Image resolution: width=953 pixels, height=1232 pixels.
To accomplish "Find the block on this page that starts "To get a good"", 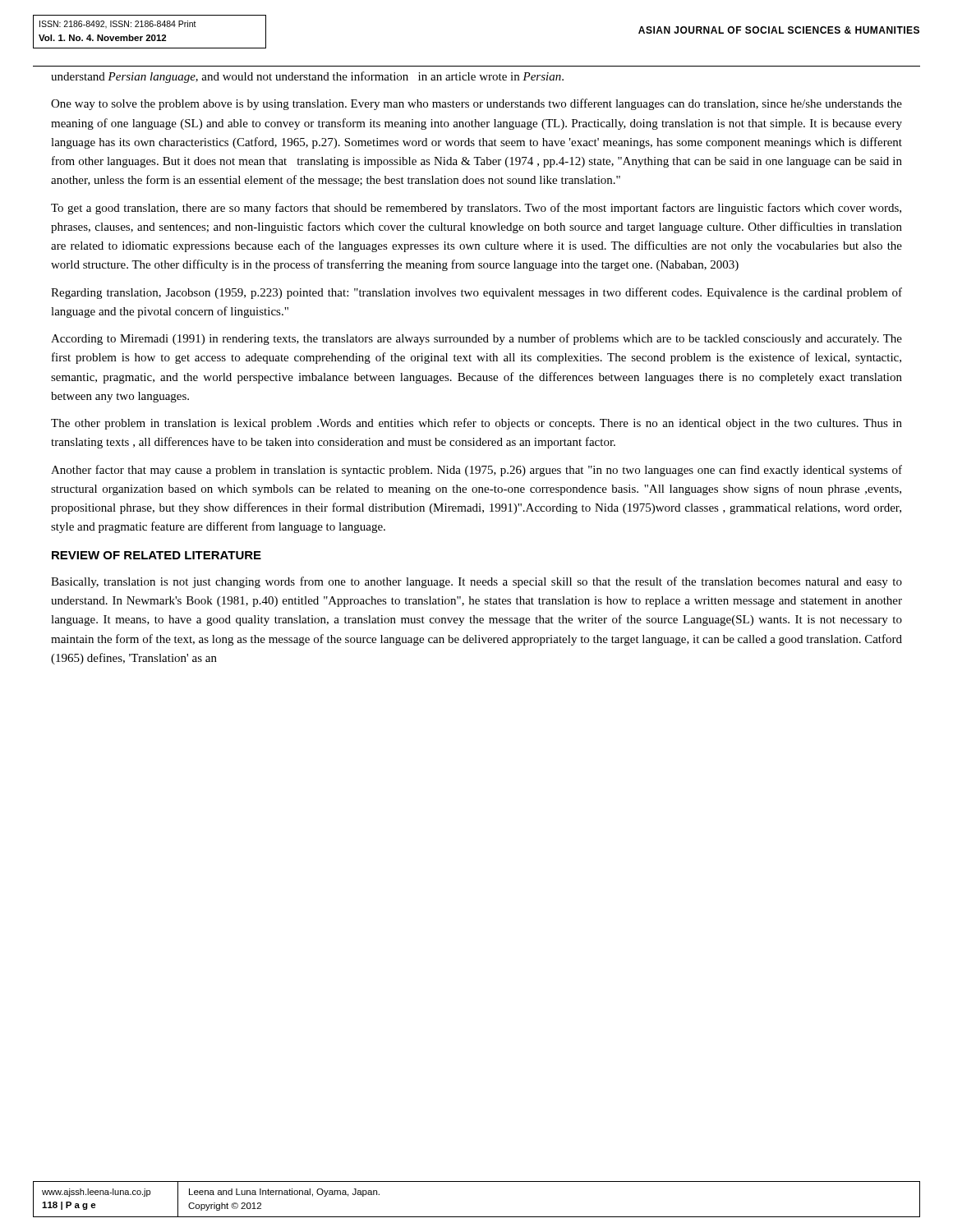I will coord(476,237).
